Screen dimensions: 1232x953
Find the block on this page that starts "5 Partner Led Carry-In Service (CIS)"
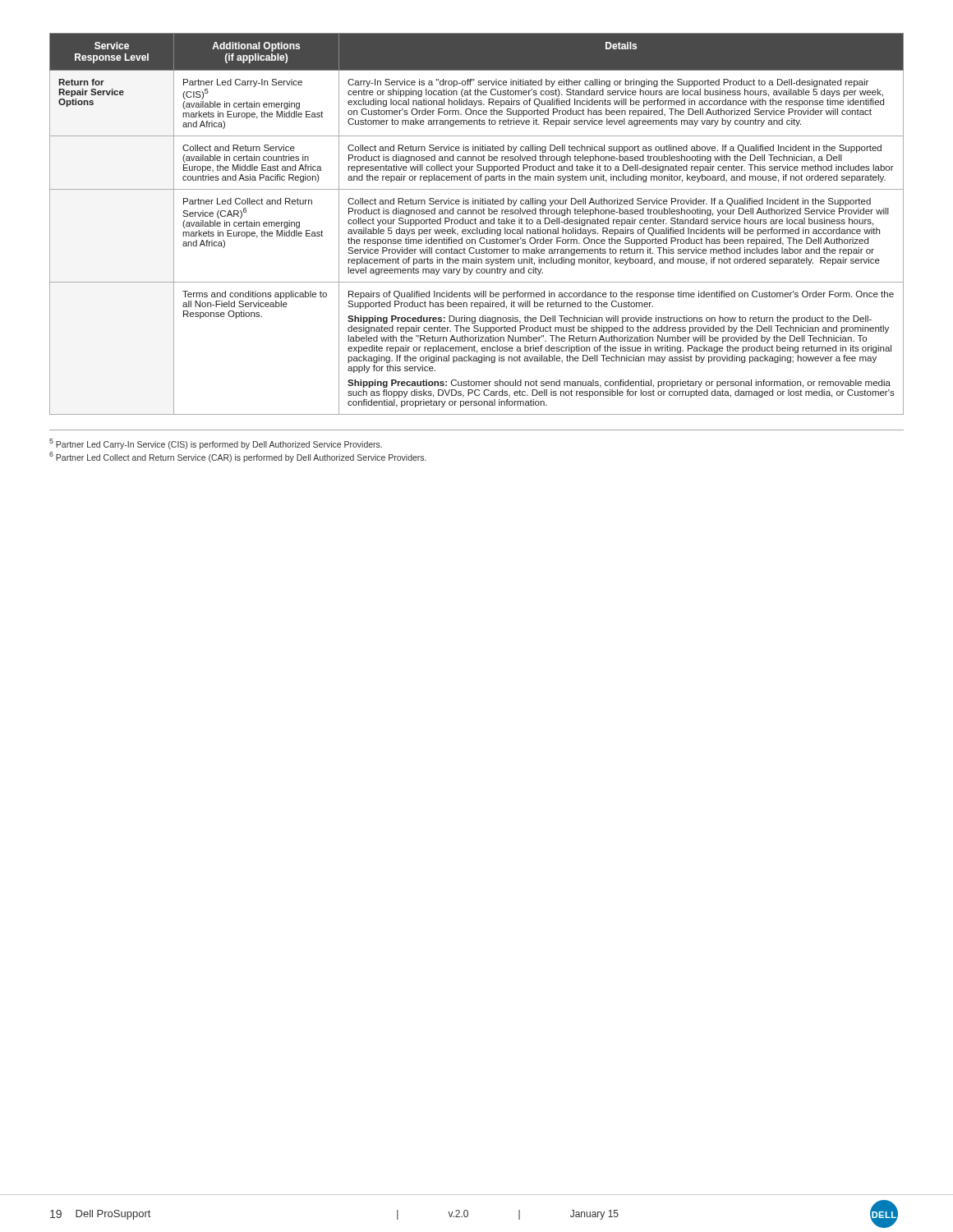pyautogui.click(x=216, y=443)
